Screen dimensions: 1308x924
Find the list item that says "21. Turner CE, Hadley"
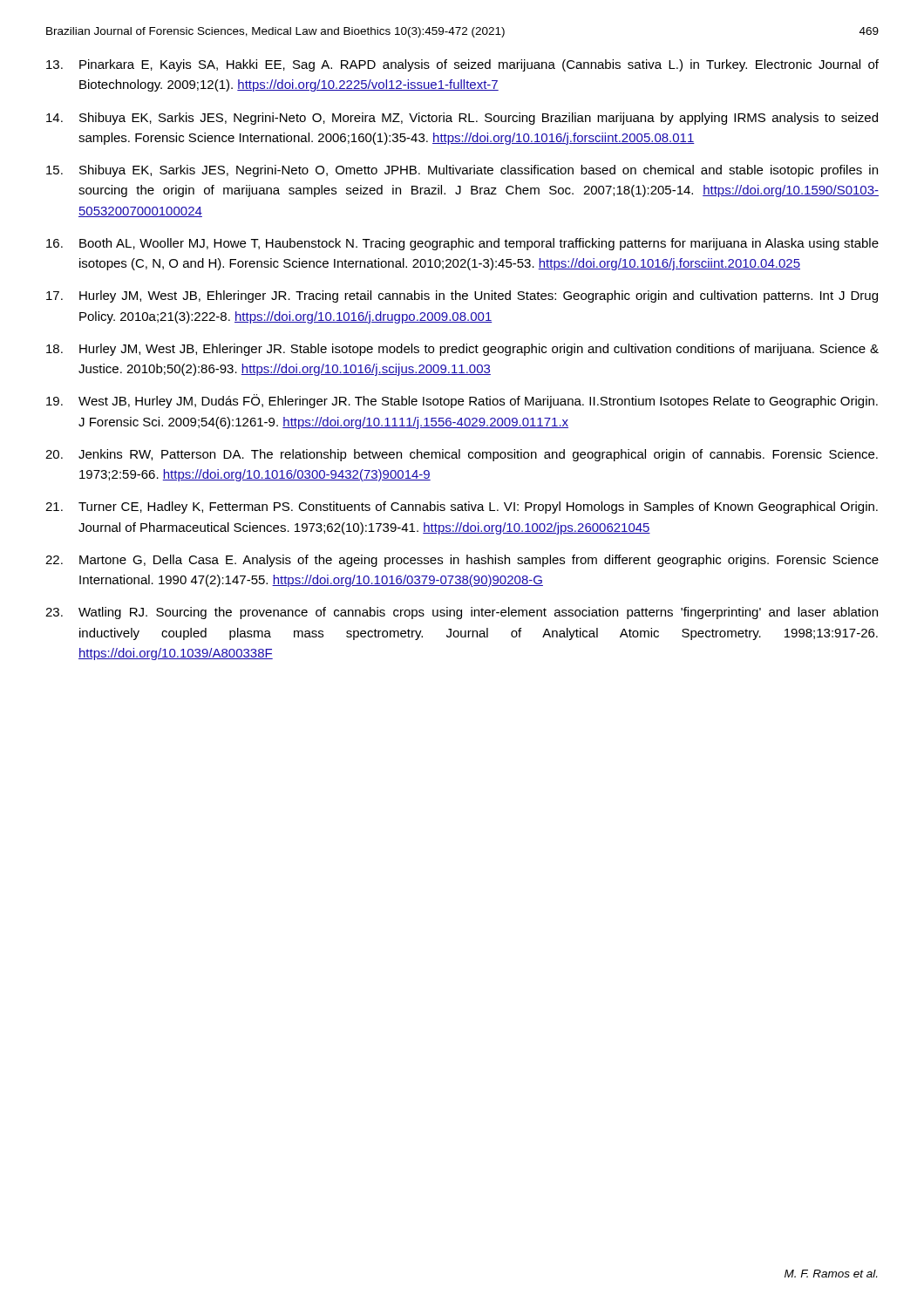click(462, 517)
